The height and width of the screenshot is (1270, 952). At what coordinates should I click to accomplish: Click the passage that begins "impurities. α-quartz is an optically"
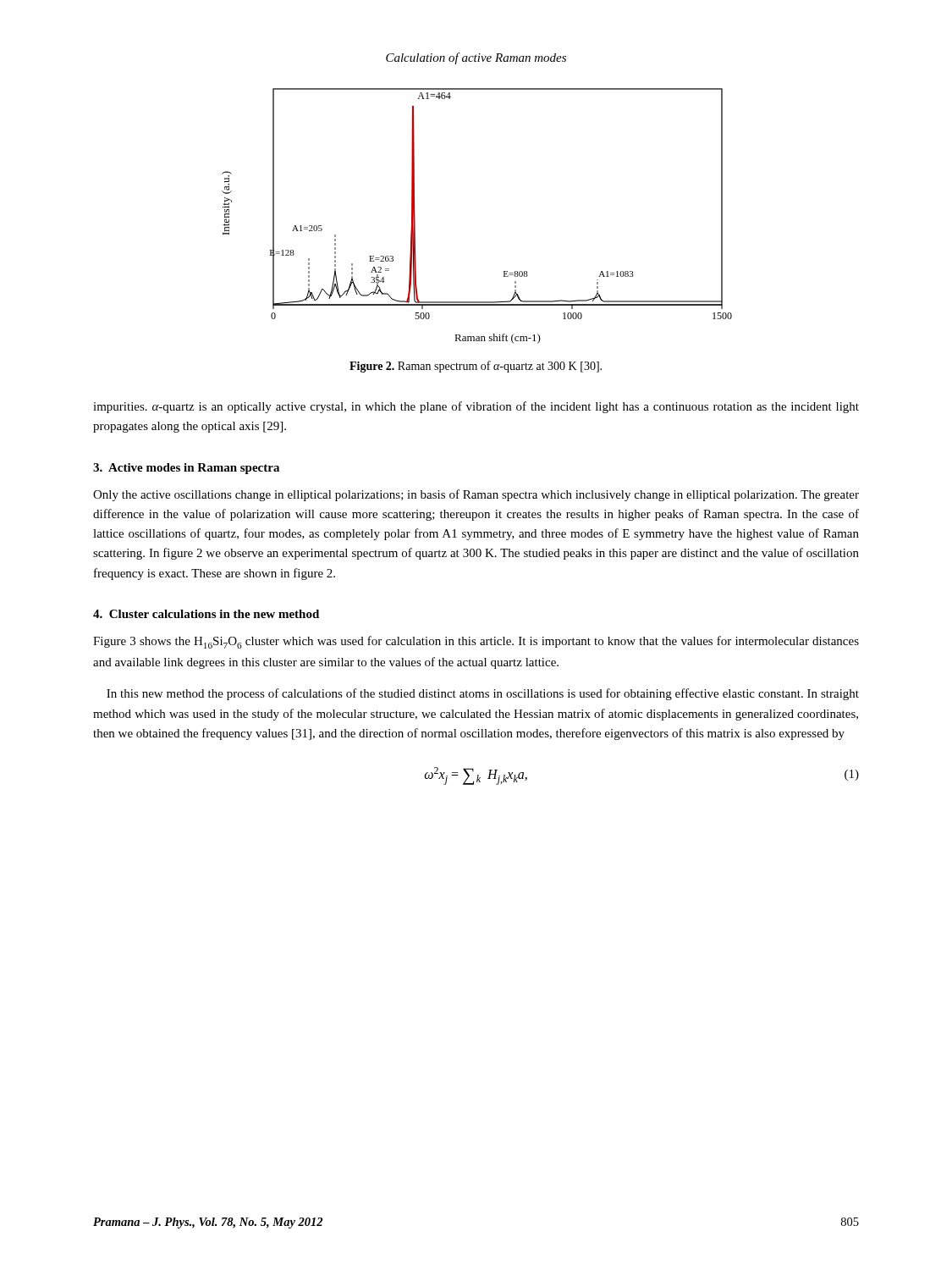coord(476,416)
